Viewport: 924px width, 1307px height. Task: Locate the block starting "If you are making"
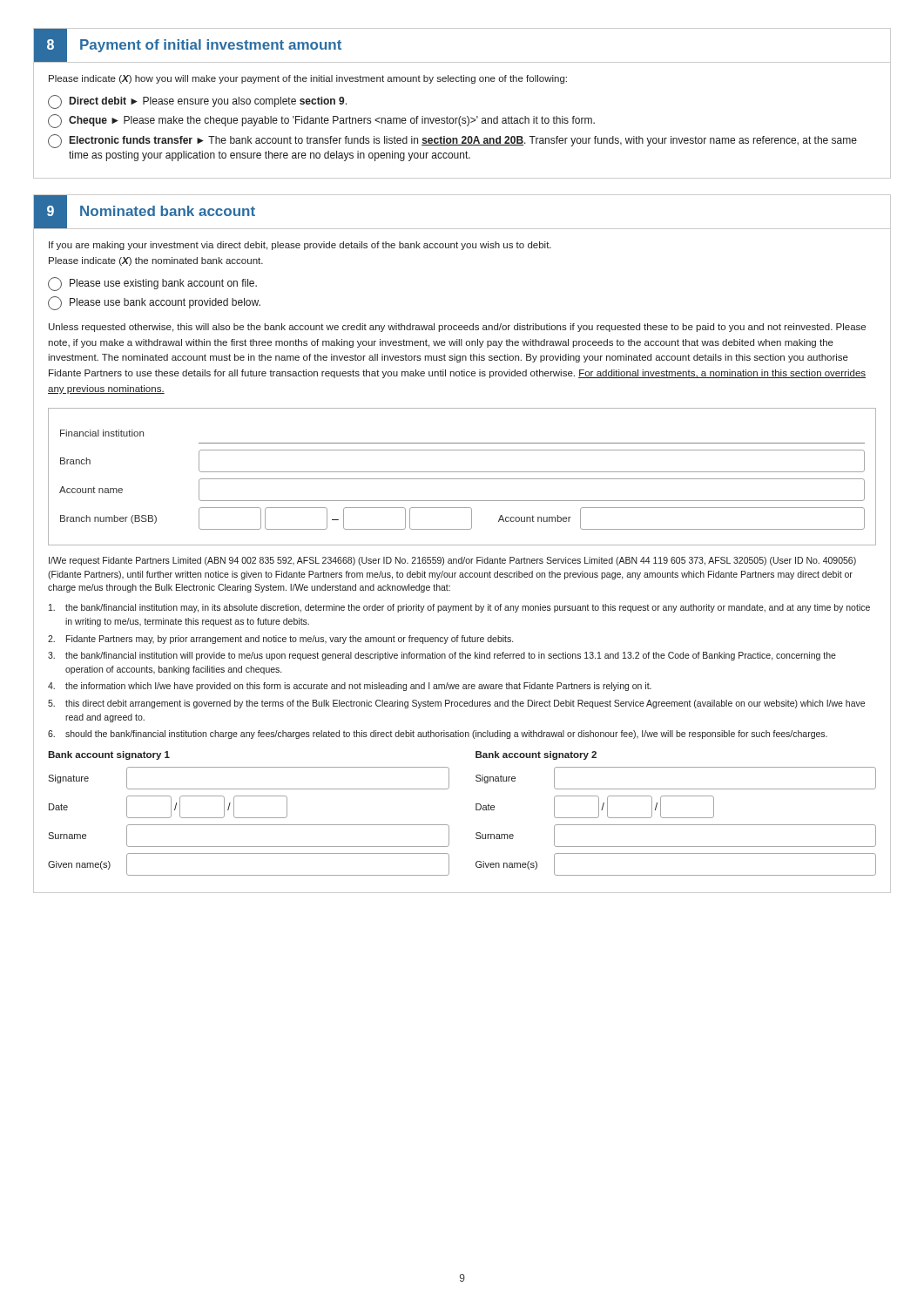pyautogui.click(x=300, y=253)
